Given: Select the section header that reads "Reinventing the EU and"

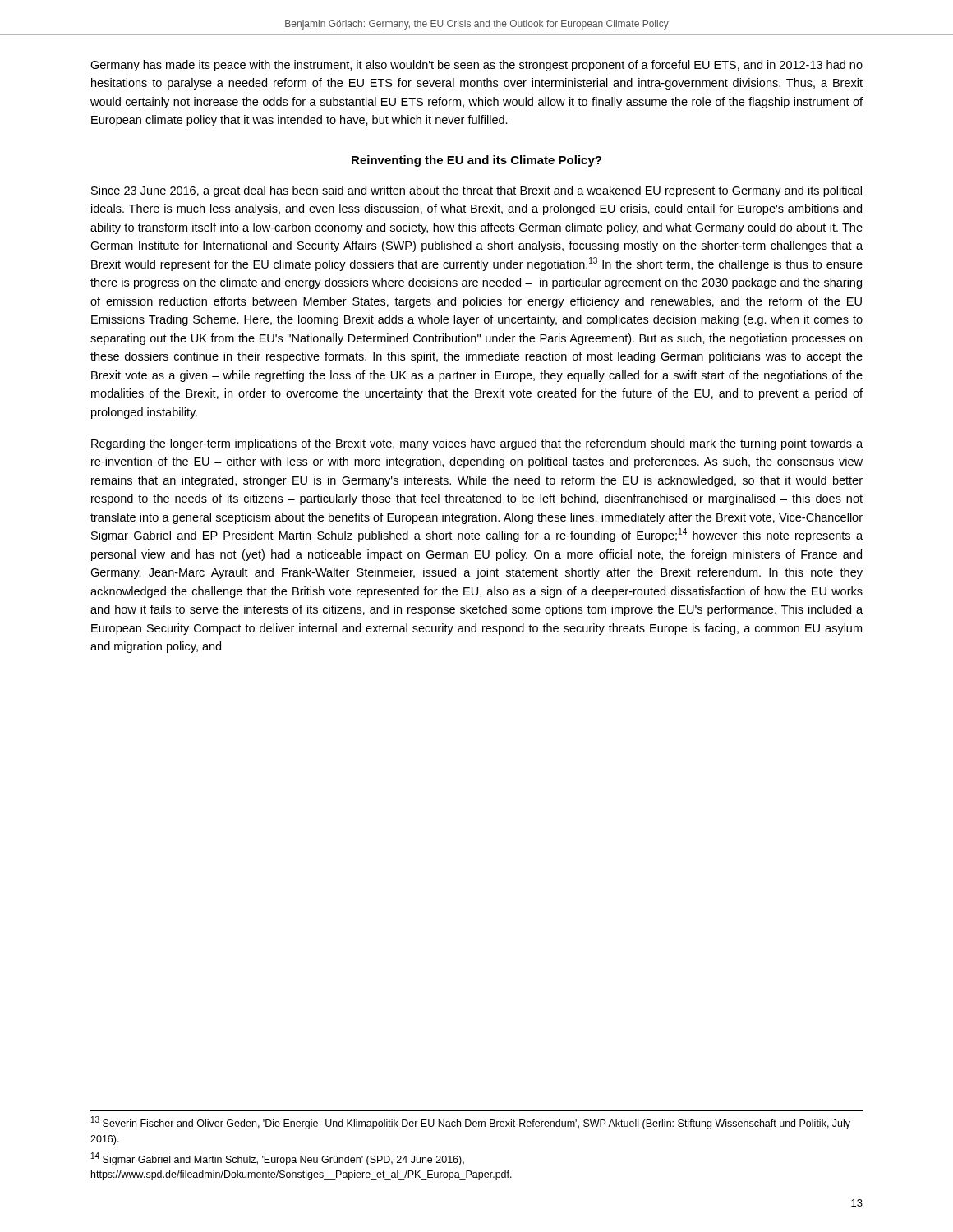Looking at the screenshot, I should pyautogui.click(x=476, y=160).
